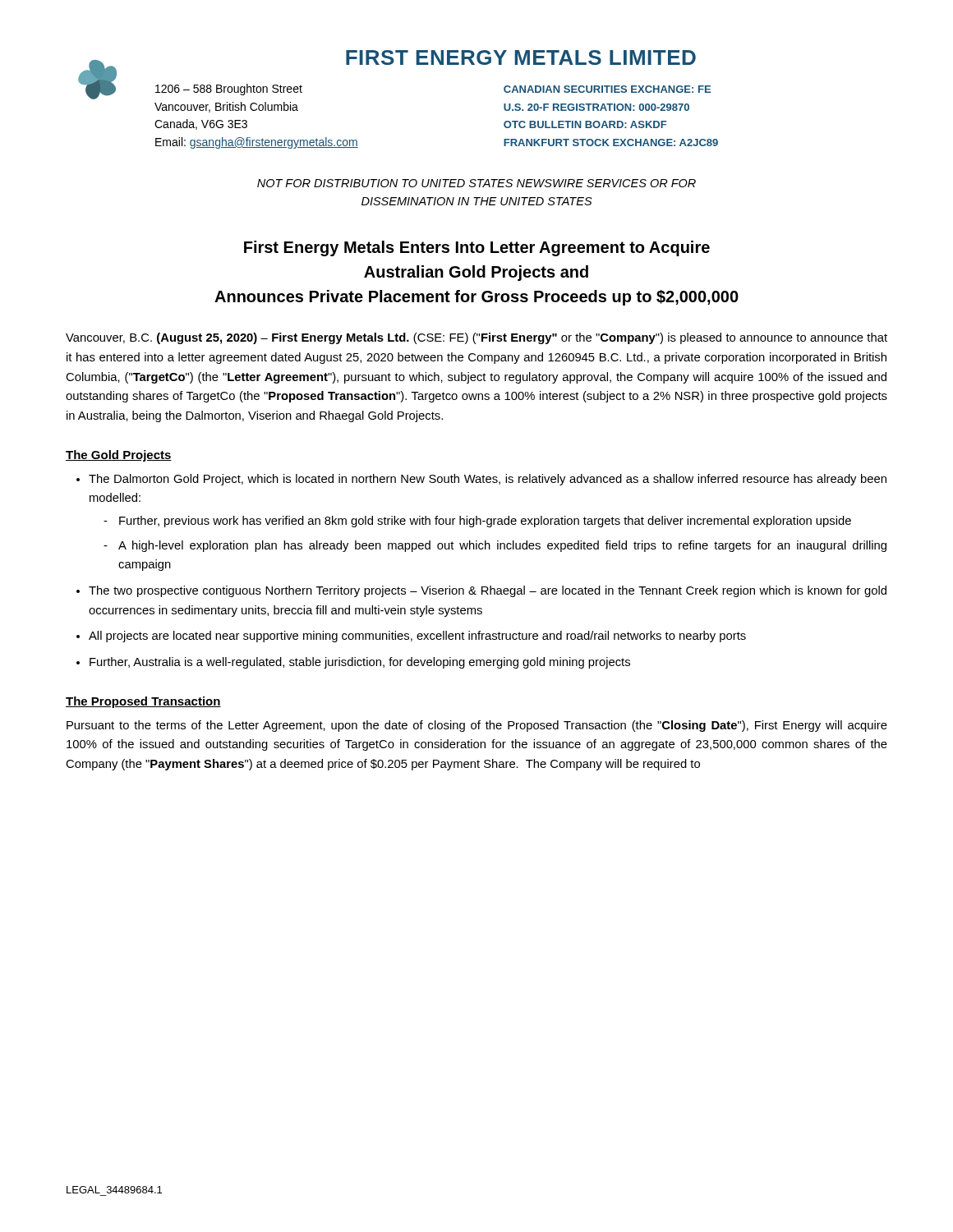
Task: Navigate to the block starting "The two prospective contiguous Northern Territory projects"
Action: (x=488, y=600)
